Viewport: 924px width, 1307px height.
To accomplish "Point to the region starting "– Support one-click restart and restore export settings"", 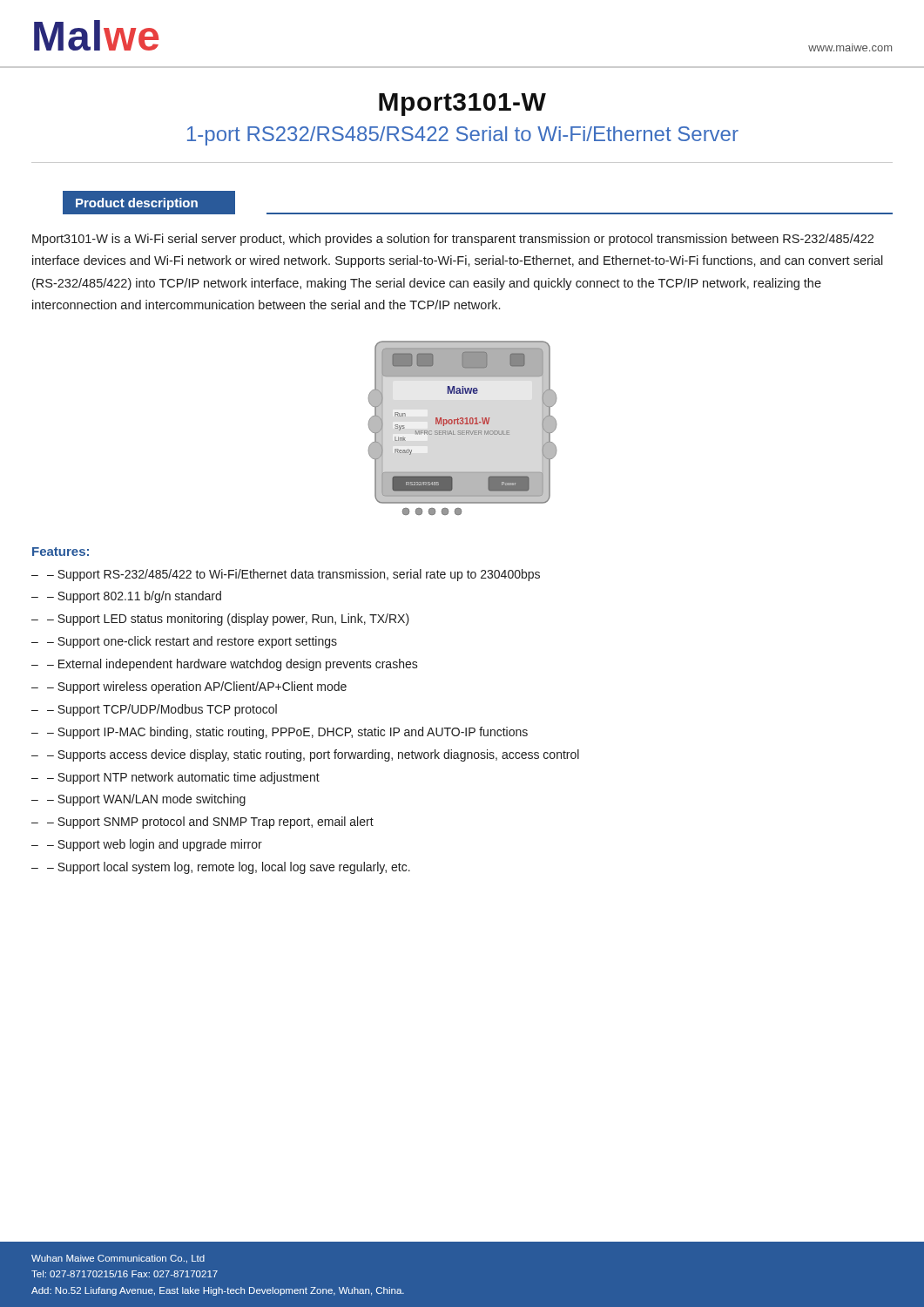I will [x=192, y=641].
